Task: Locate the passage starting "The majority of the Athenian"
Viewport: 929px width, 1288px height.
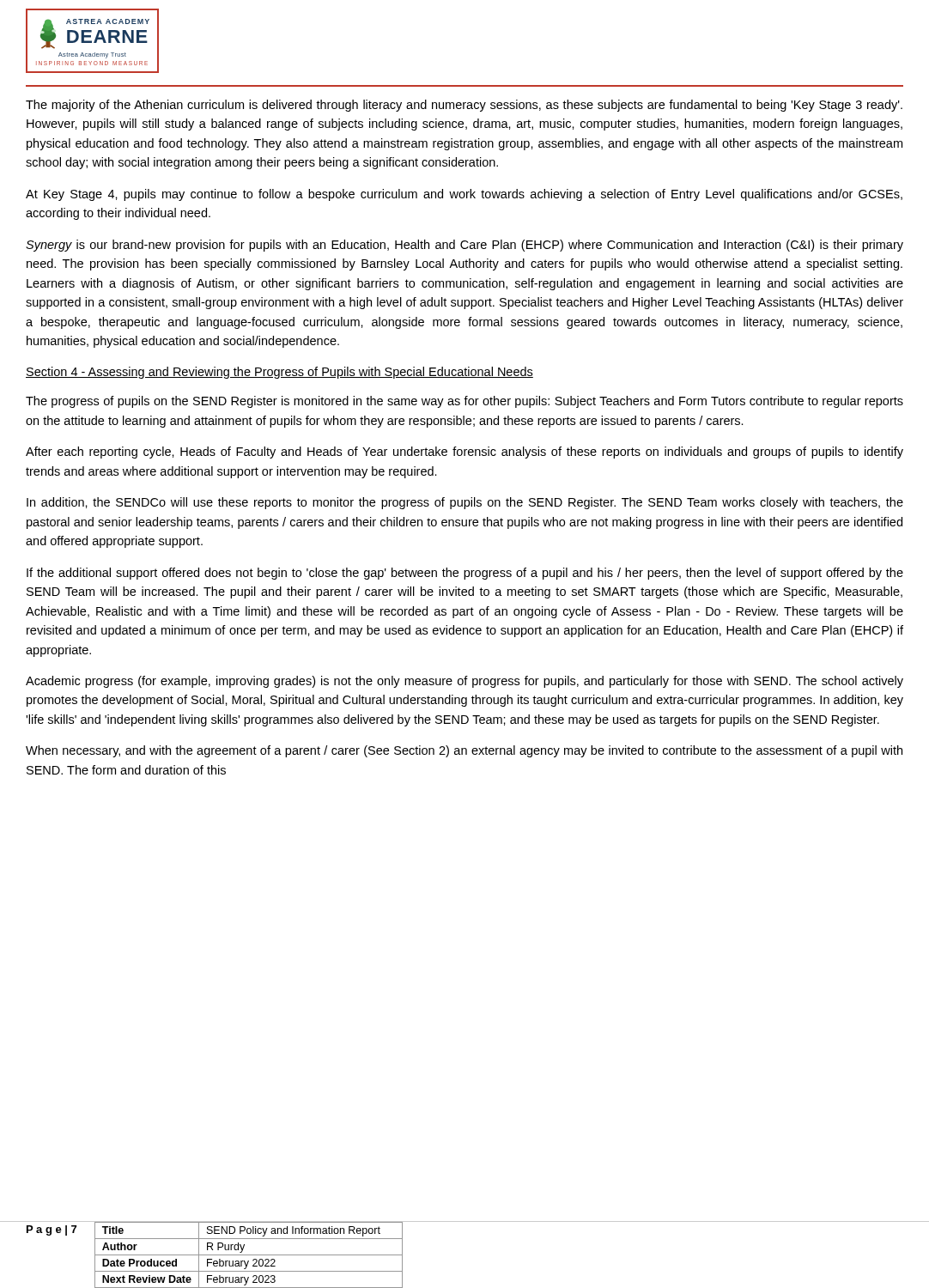Action: click(x=464, y=134)
